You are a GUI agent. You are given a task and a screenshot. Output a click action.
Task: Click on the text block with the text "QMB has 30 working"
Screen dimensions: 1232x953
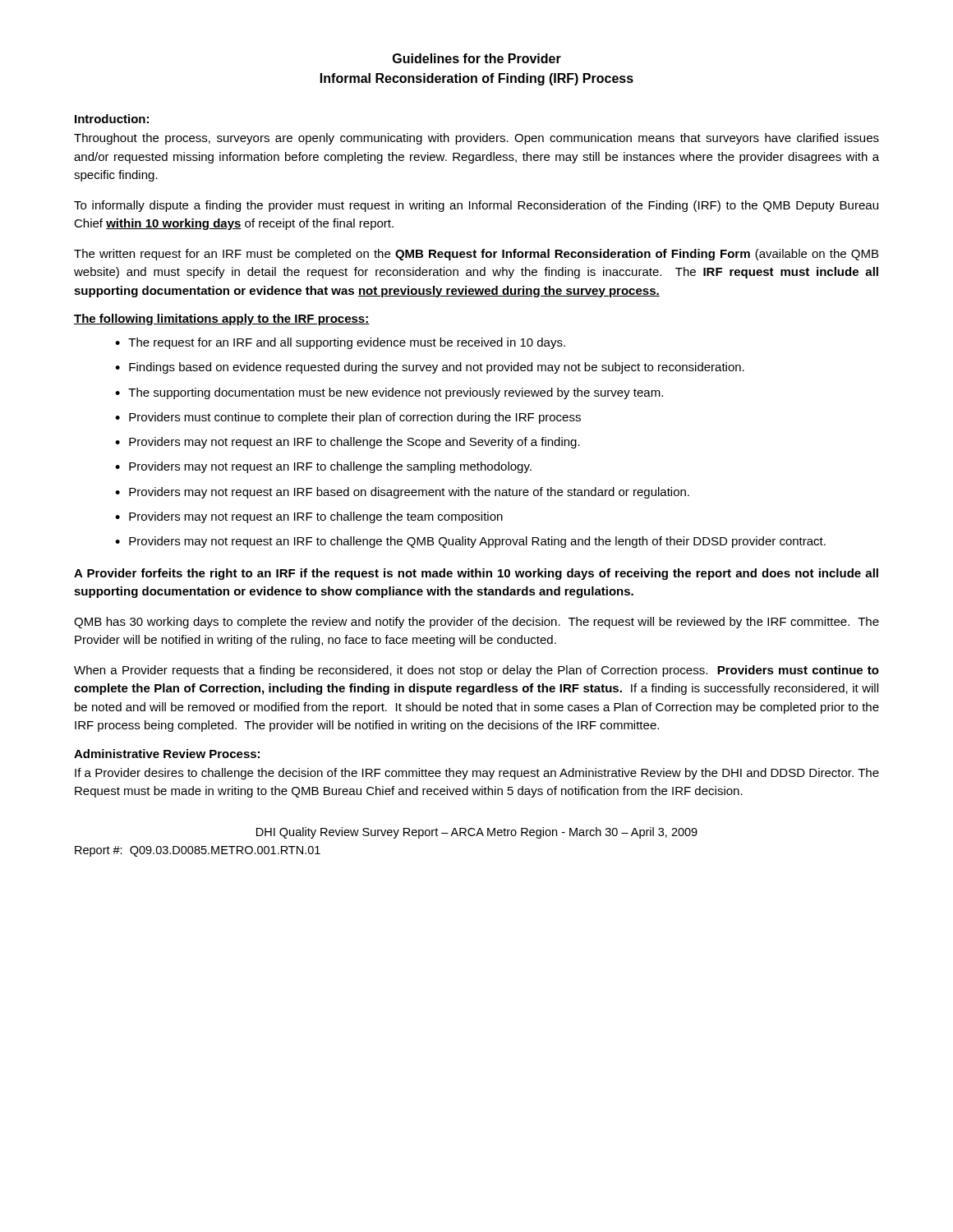coord(476,630)
